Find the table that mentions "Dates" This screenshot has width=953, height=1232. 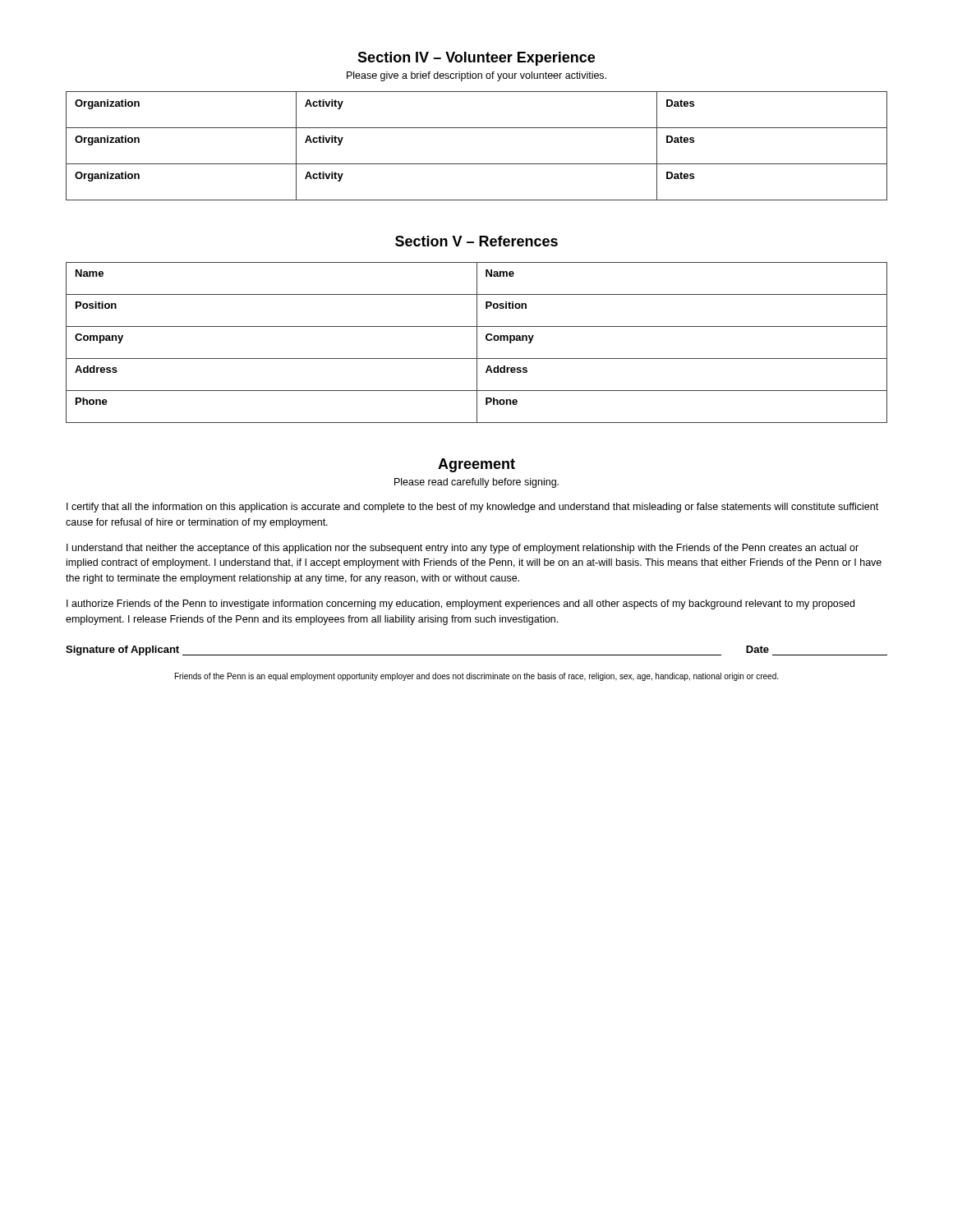click(x=476, y=146)
